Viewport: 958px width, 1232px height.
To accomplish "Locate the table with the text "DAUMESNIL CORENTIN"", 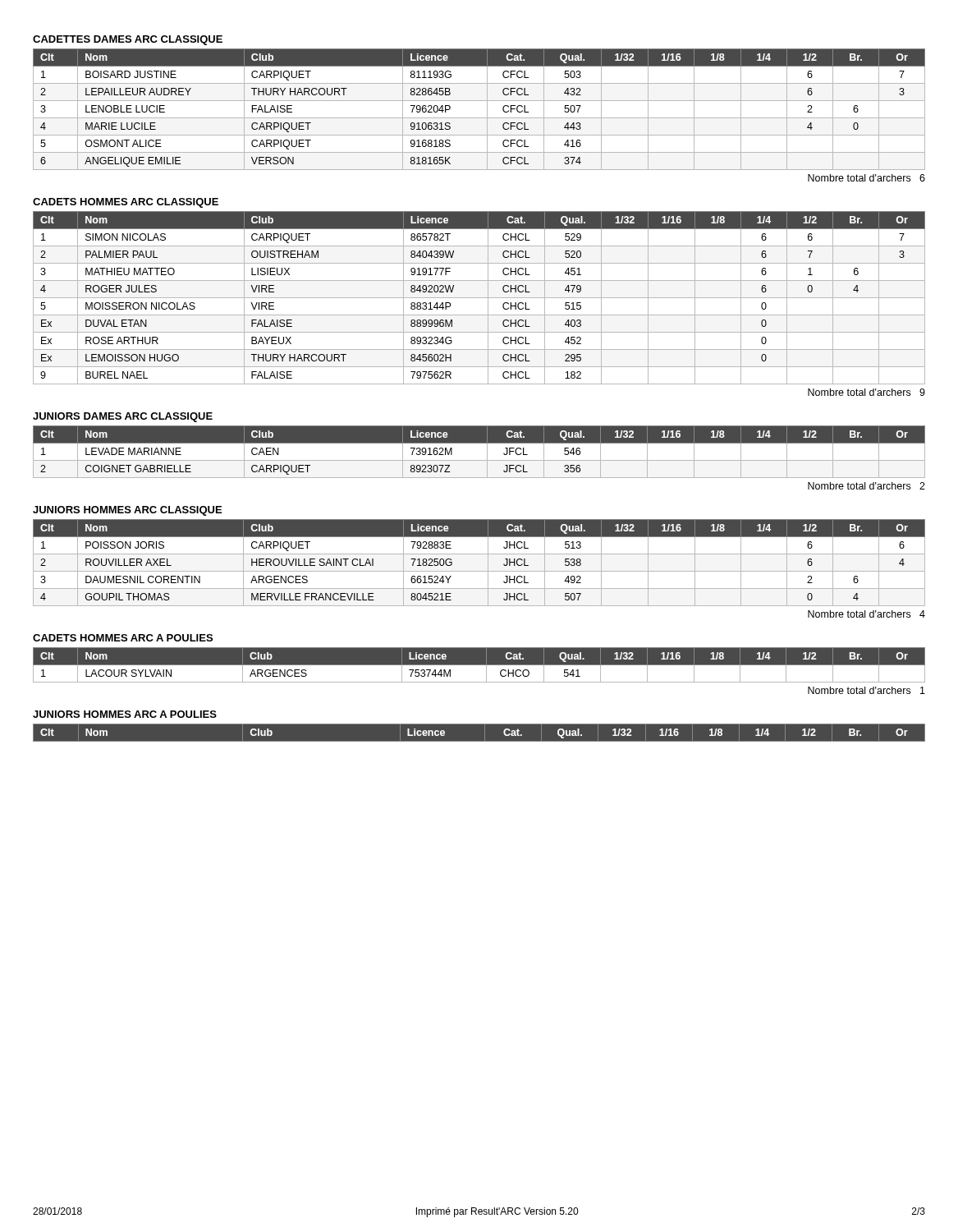I will click(x=479, y=563).
